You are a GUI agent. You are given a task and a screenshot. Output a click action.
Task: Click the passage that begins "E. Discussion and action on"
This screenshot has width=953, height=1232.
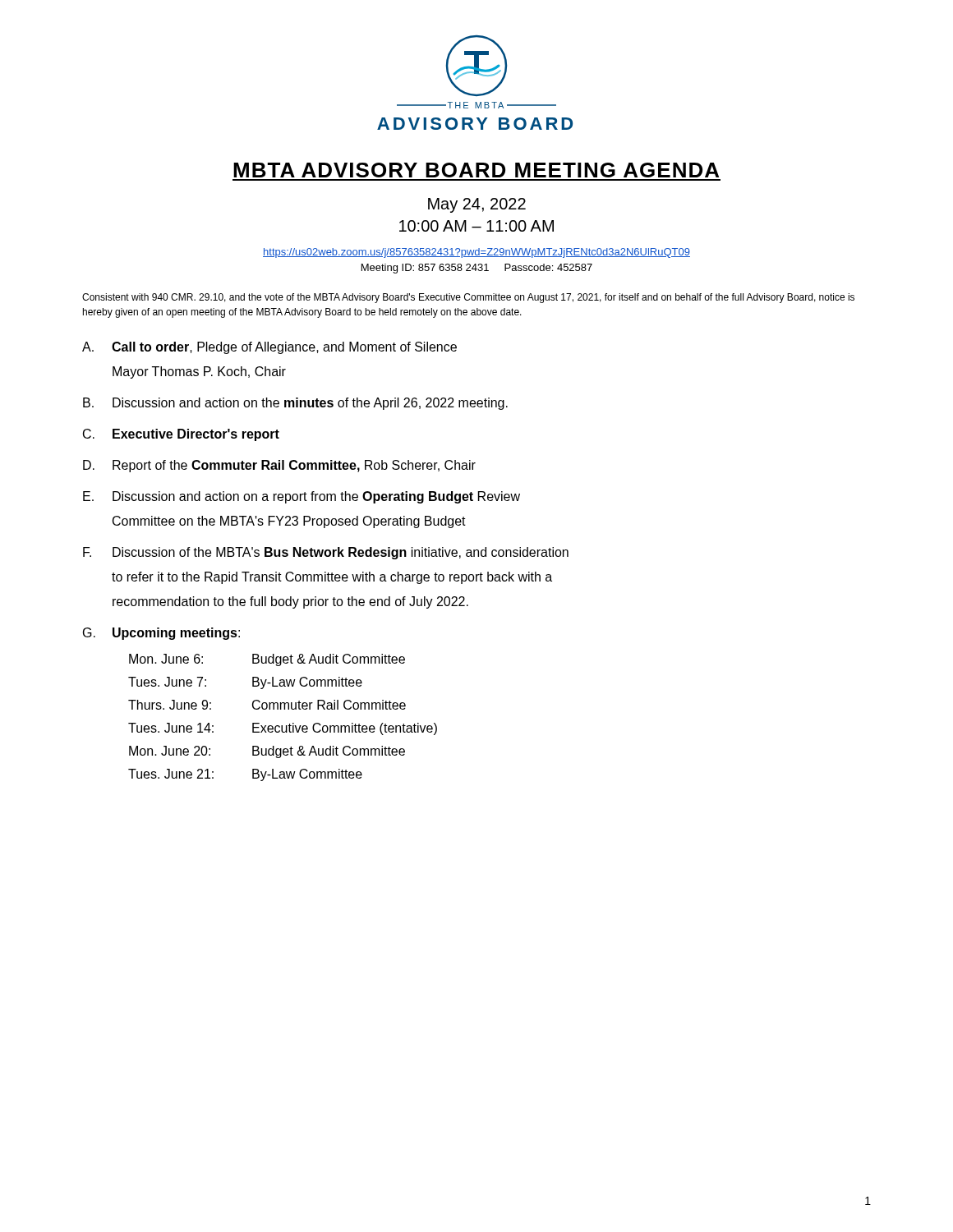pyautogui.click(x=476, y=509)
